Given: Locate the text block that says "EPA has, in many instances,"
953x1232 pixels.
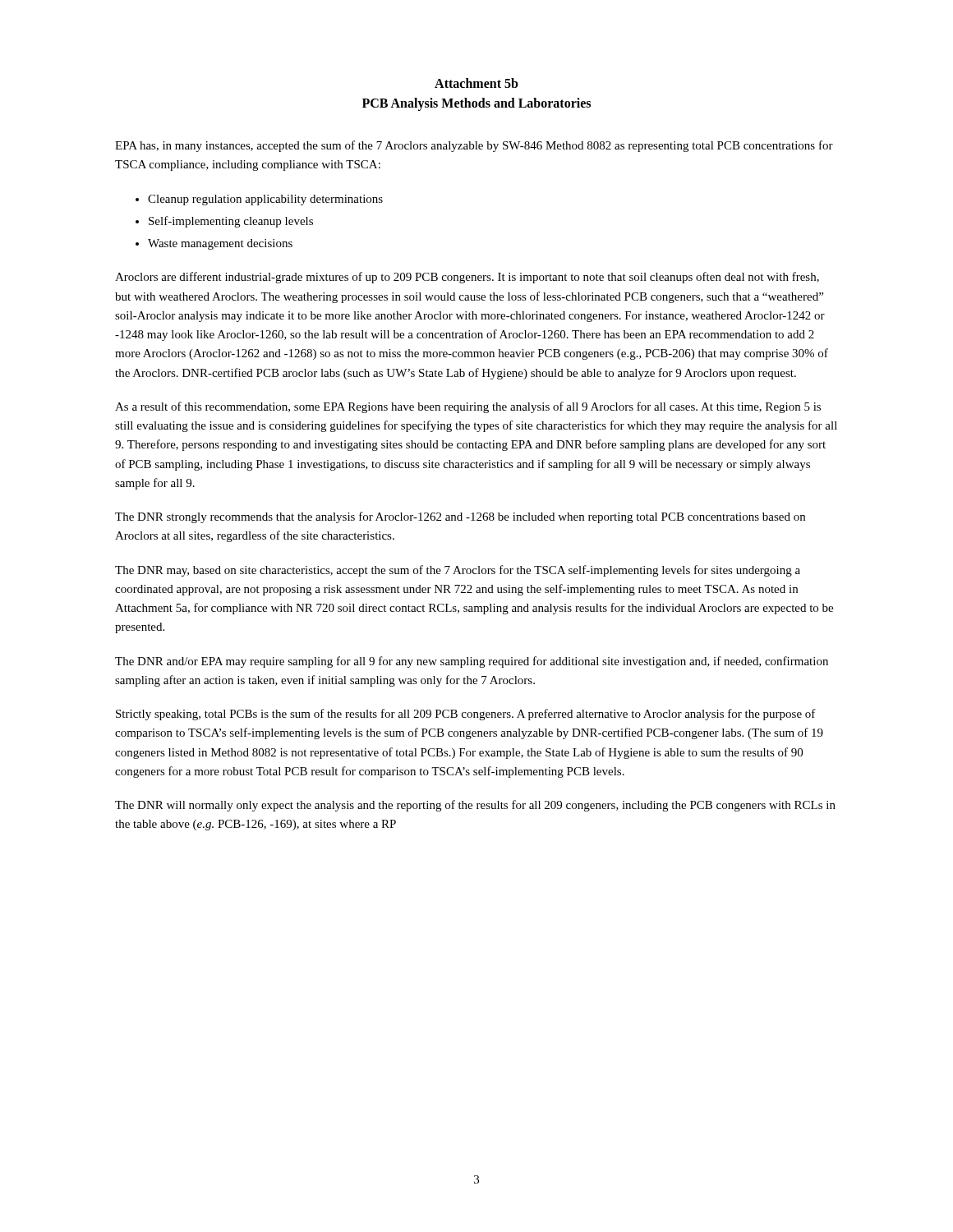Looking at the screenshot, I should [474, 155].
